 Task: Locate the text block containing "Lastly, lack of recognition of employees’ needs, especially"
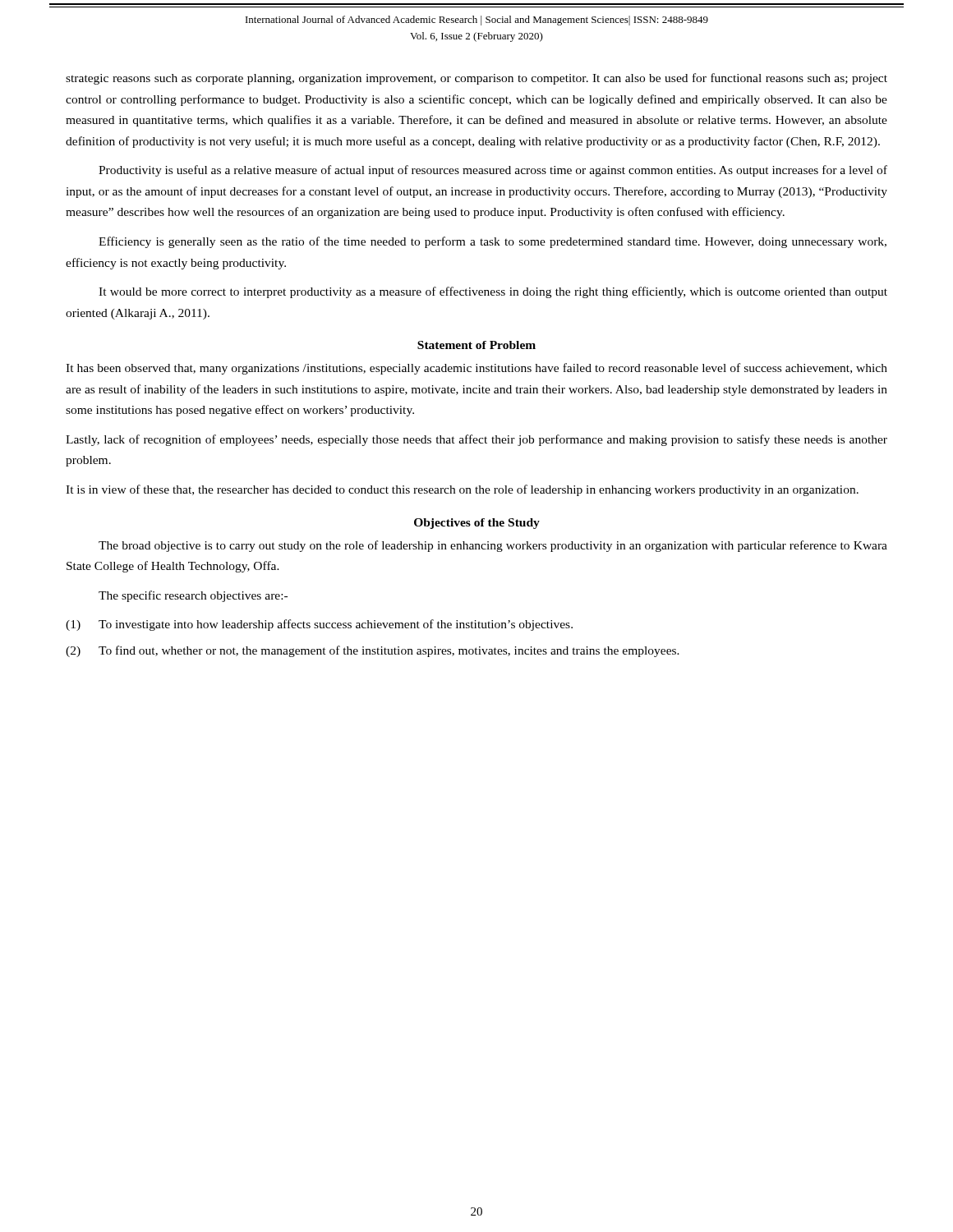(x=476, y=450)
